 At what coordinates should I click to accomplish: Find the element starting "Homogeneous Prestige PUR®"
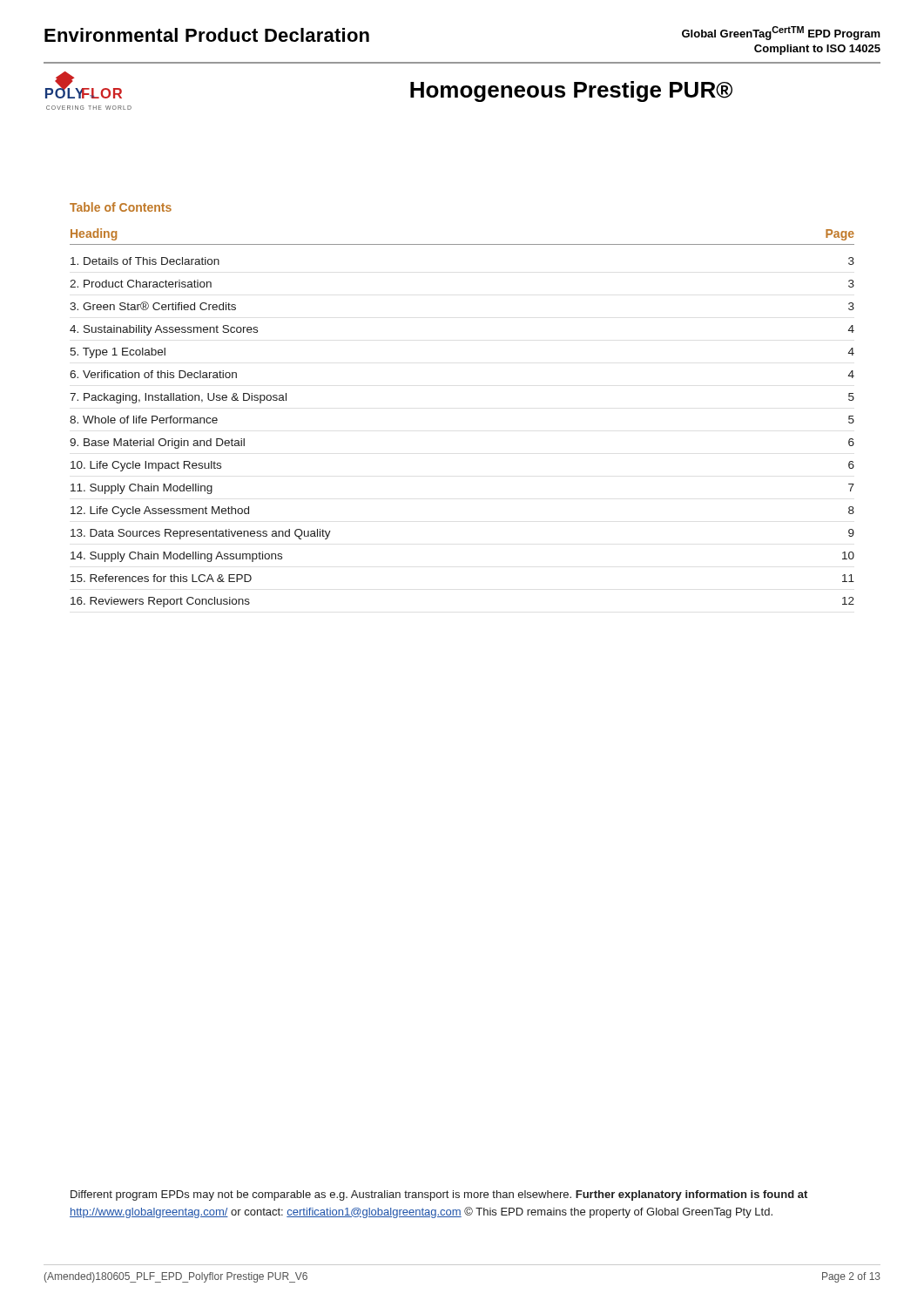pos(571,90)
